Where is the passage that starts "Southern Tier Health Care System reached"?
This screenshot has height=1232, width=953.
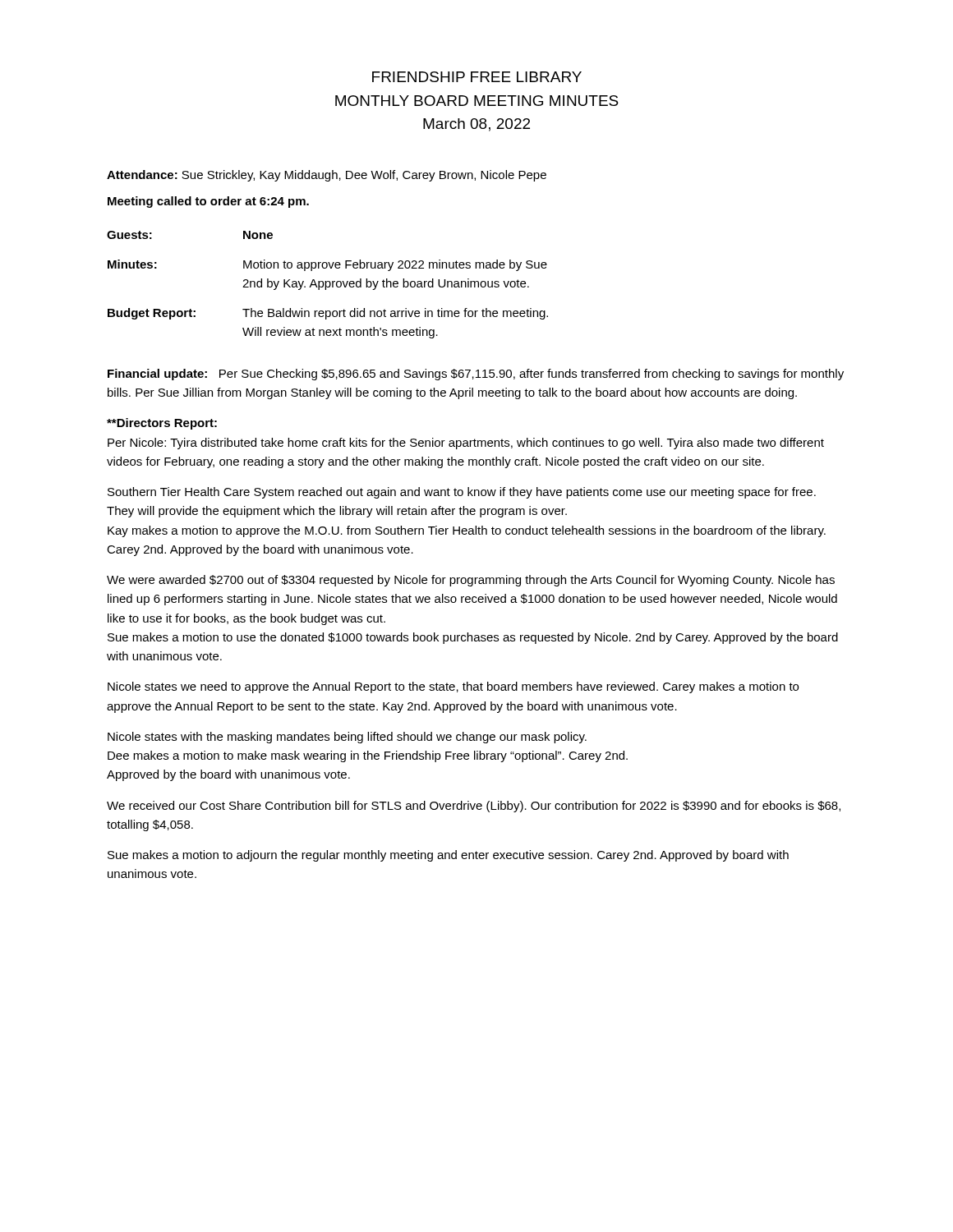click(467, 520)
